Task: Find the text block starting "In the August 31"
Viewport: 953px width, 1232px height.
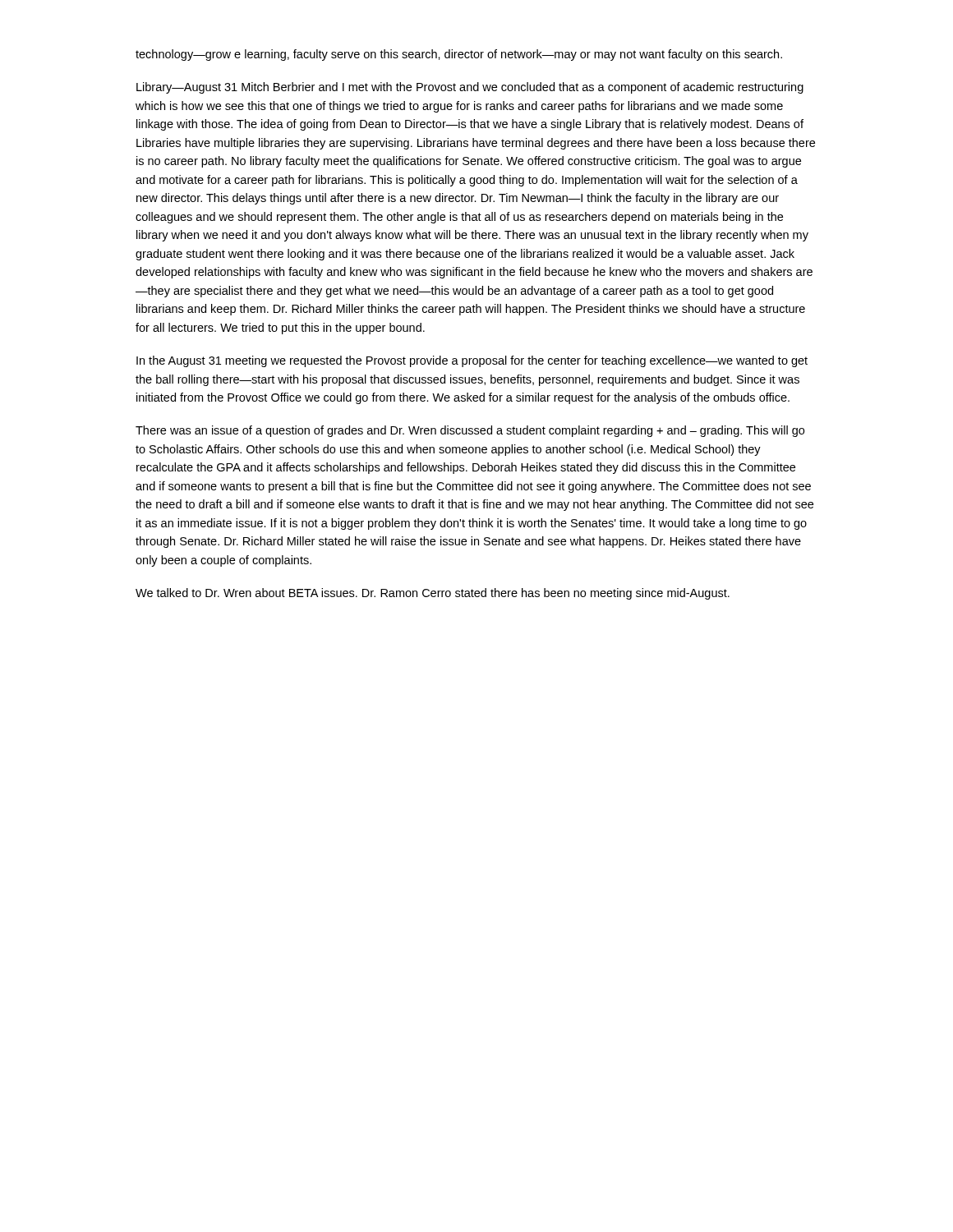Action: click(472, 379)
